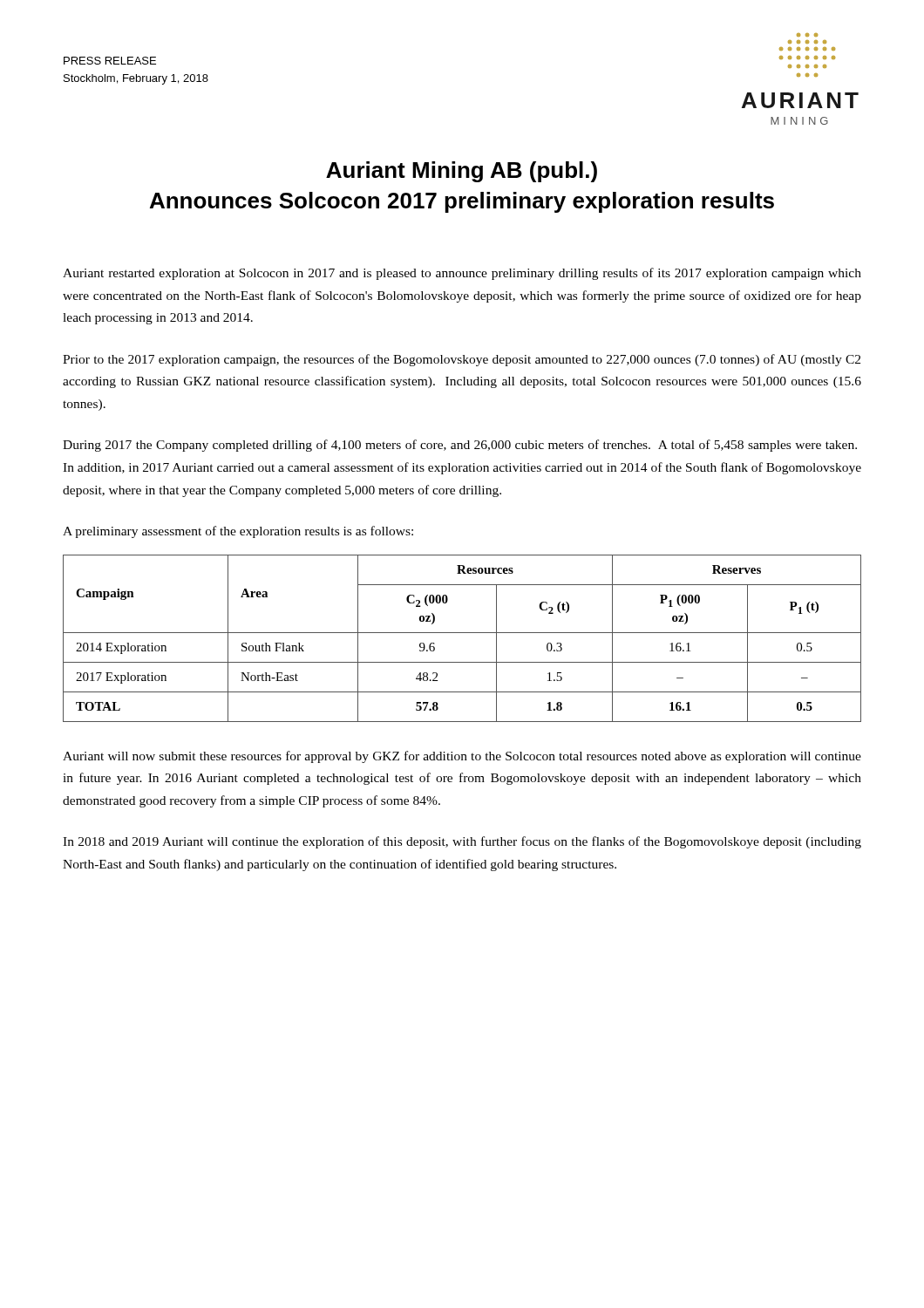Locate the text block that reads "During 2017 the Company"
Viewport: 924px width, 1308px height.
[x=462, y=467]
